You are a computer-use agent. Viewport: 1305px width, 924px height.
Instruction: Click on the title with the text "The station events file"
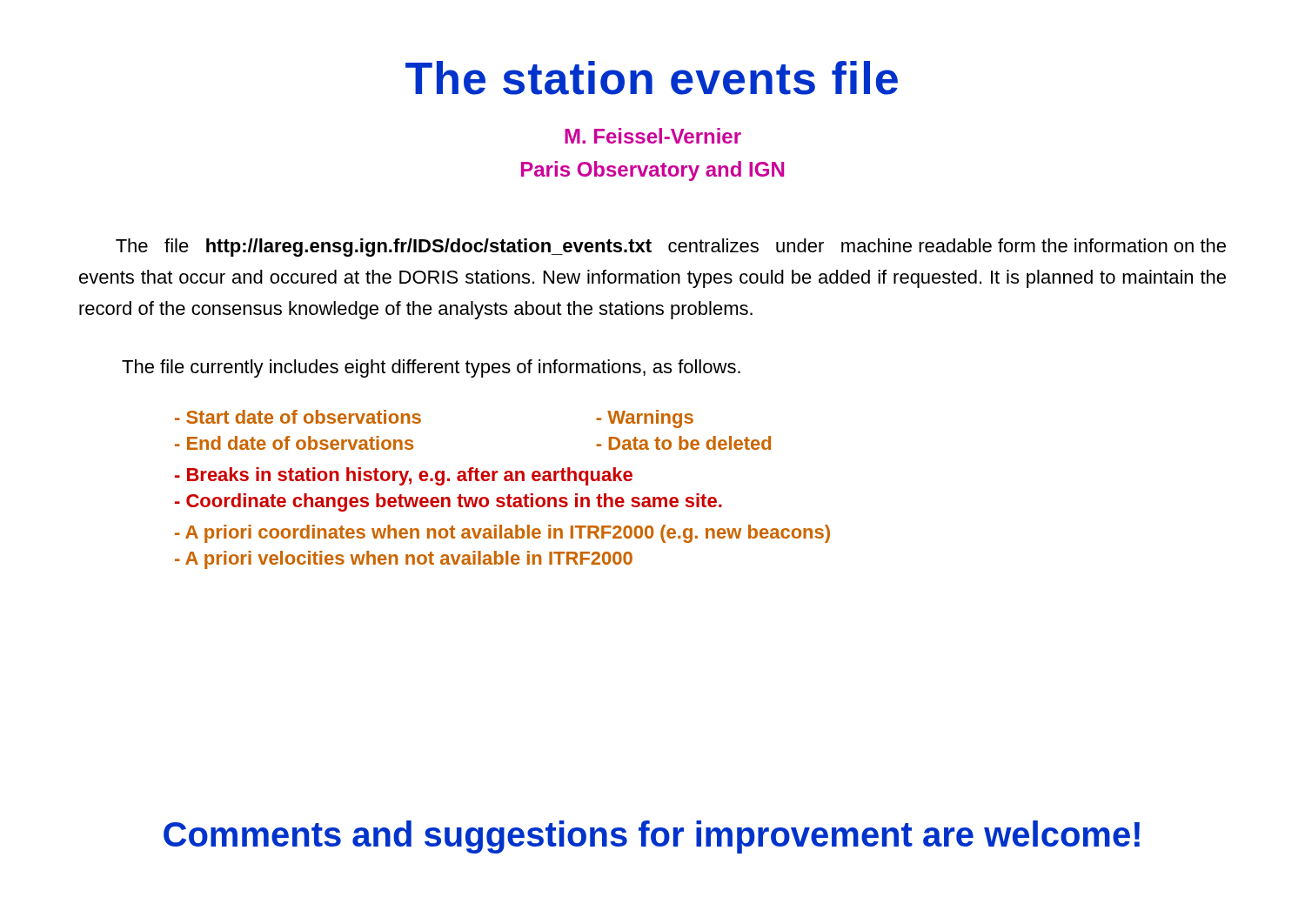click(x=652, y=78)
